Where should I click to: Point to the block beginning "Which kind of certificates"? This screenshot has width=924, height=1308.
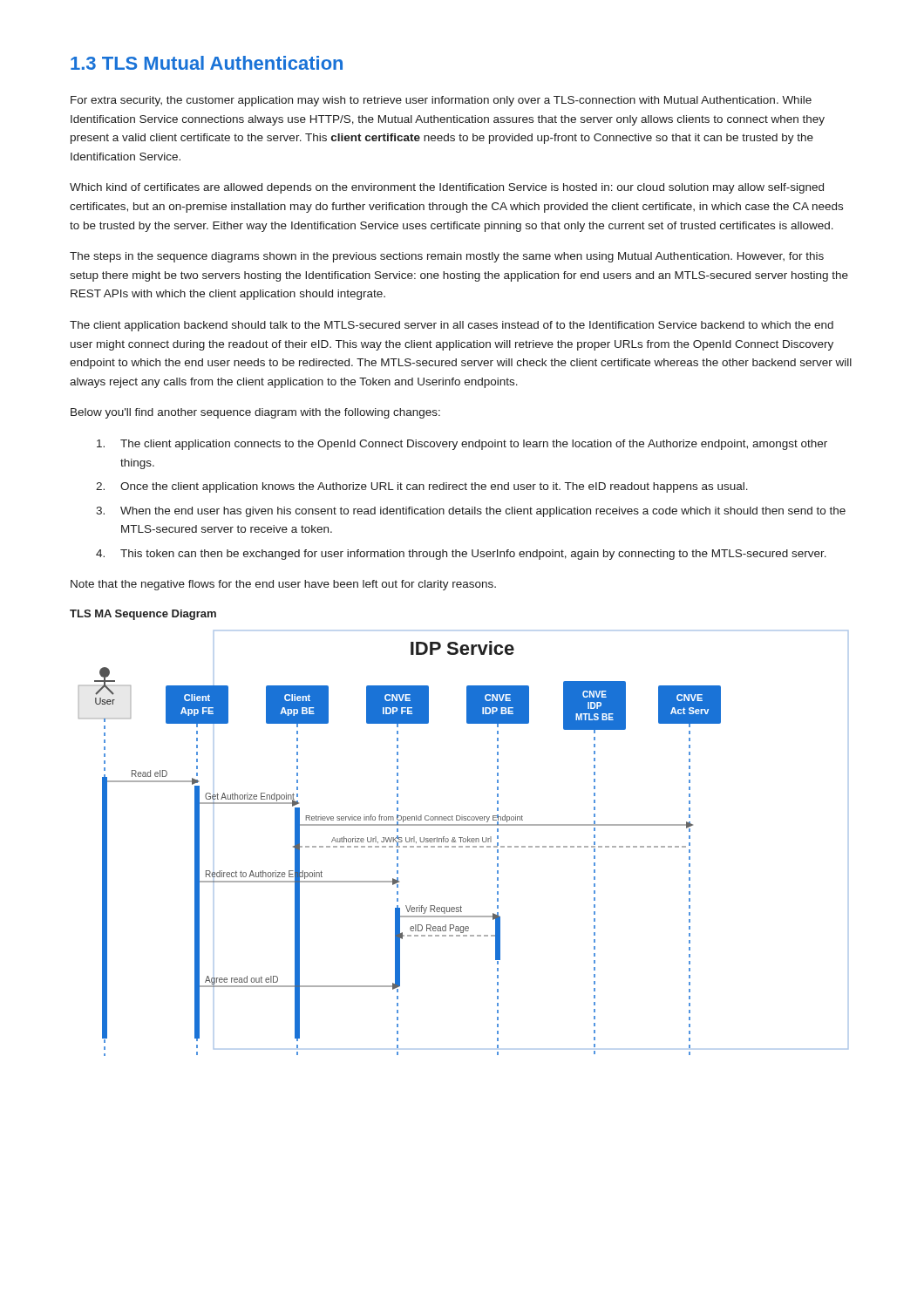click(x=457, y=206)
